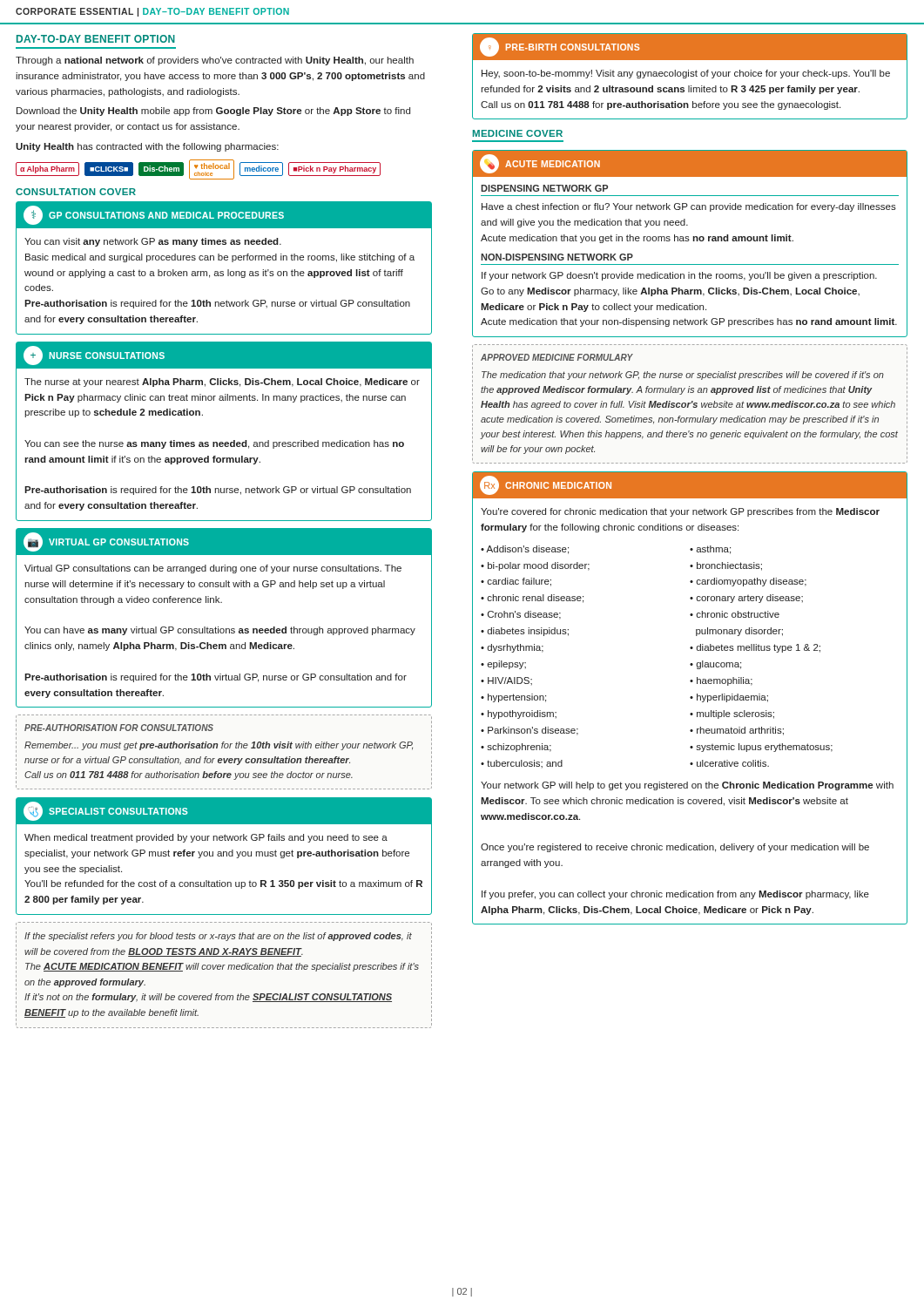Screen dimensions: 1307x924
Task: Find the block starting "If your network GP doesn't provide medication in"
Action: [x=689, y=299]
